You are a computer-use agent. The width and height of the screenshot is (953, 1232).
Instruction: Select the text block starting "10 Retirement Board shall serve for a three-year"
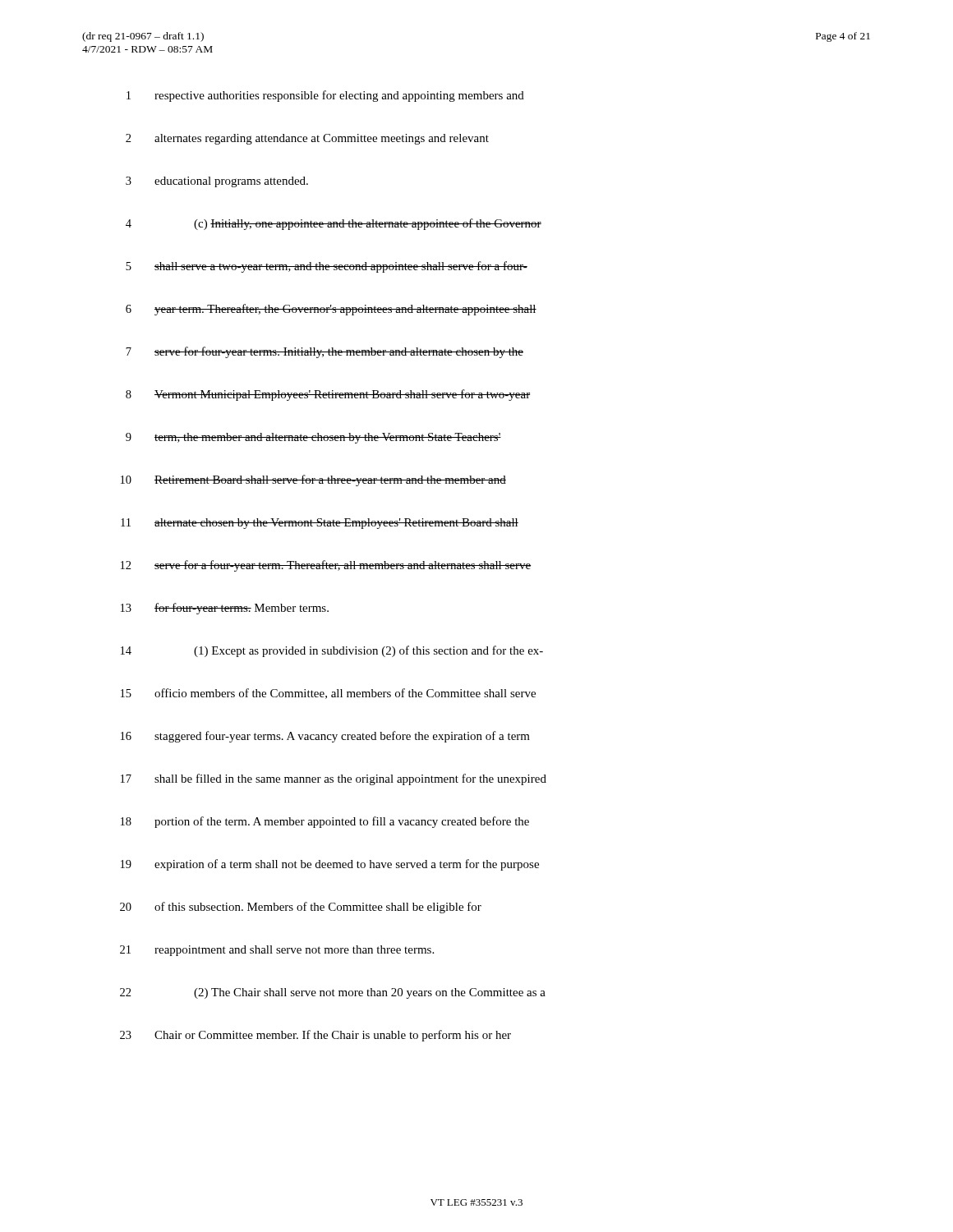point(294,480)
